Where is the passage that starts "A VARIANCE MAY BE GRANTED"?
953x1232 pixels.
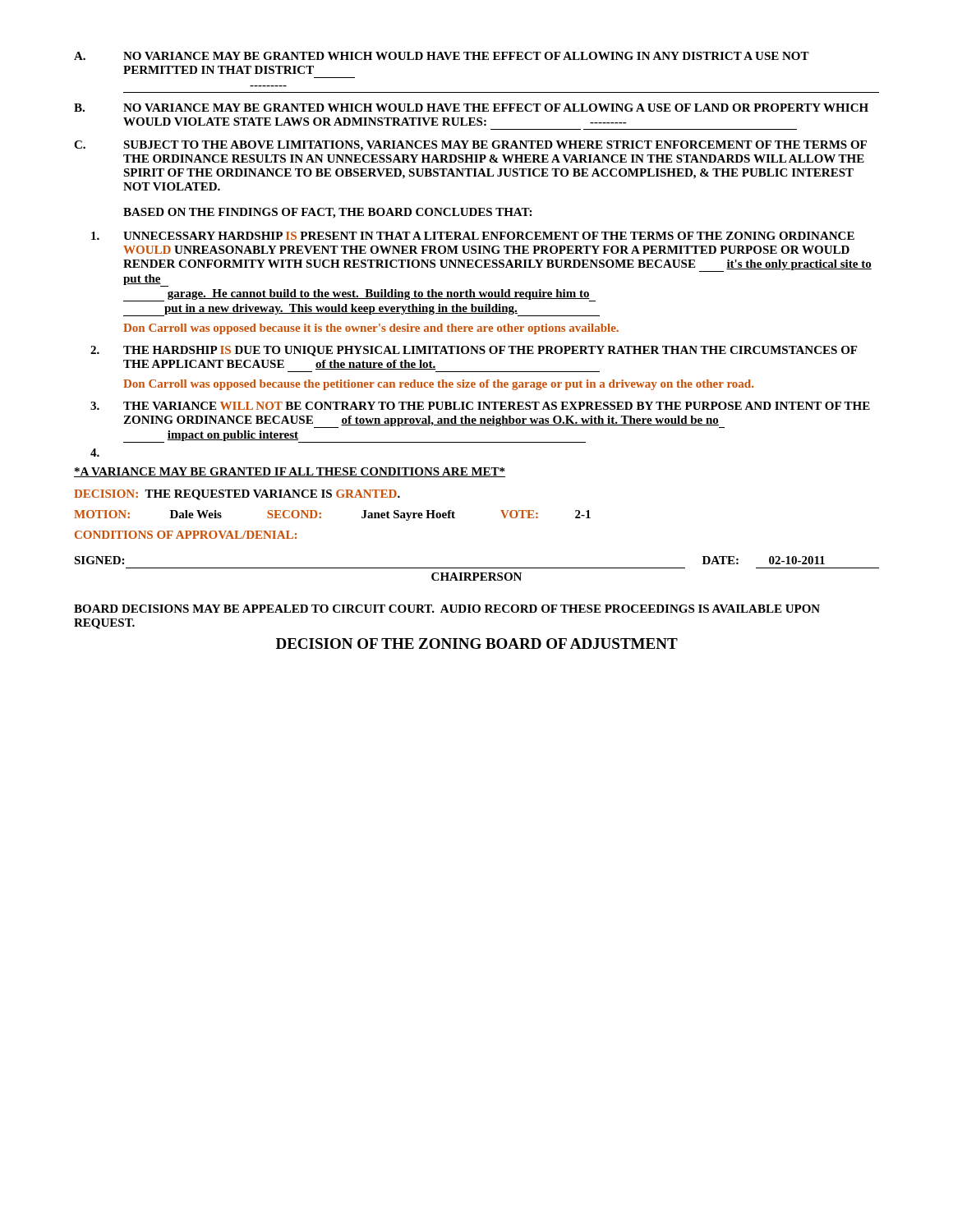(x=290, y=471)
